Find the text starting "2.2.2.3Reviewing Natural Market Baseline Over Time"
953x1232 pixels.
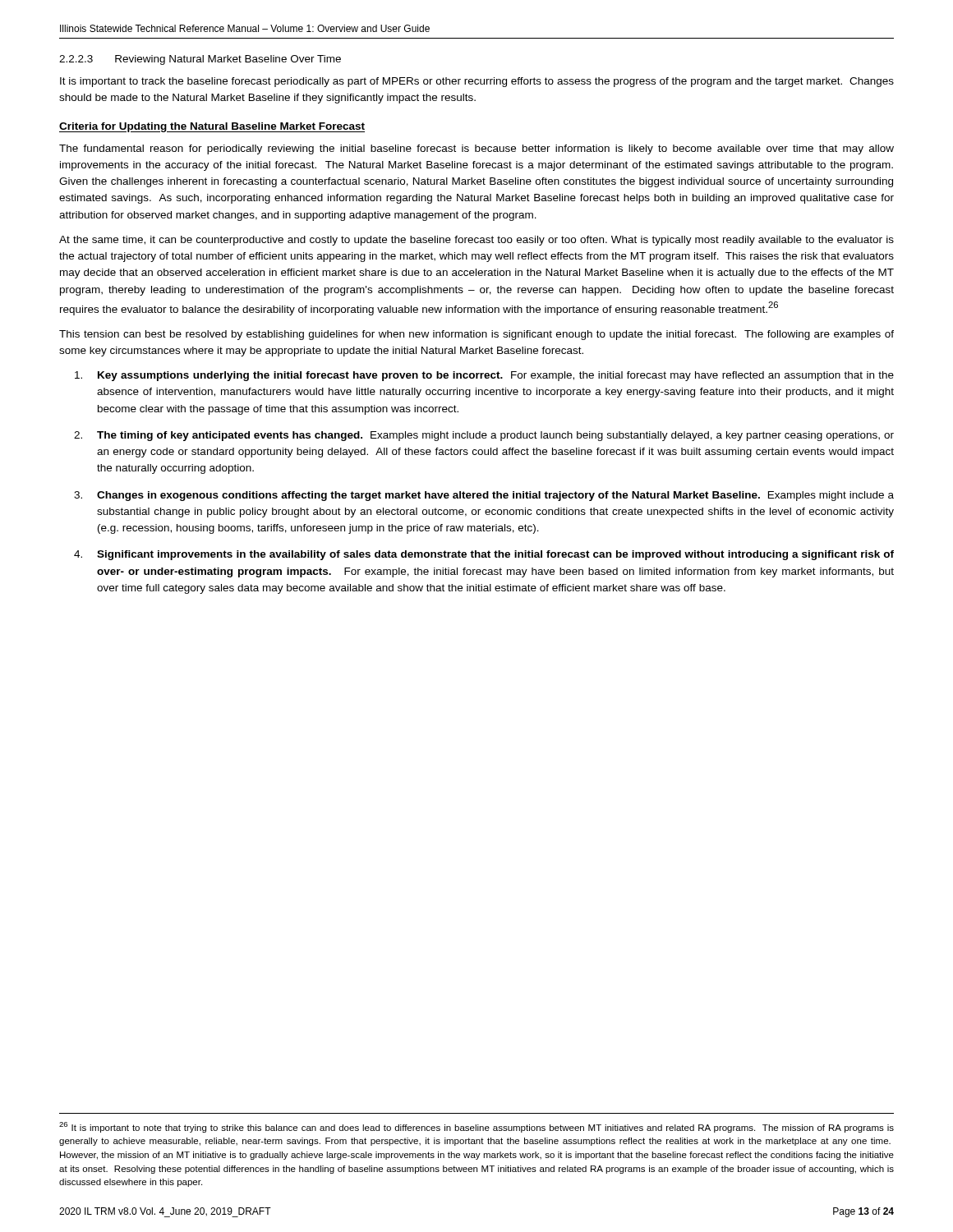coord(200,59)
